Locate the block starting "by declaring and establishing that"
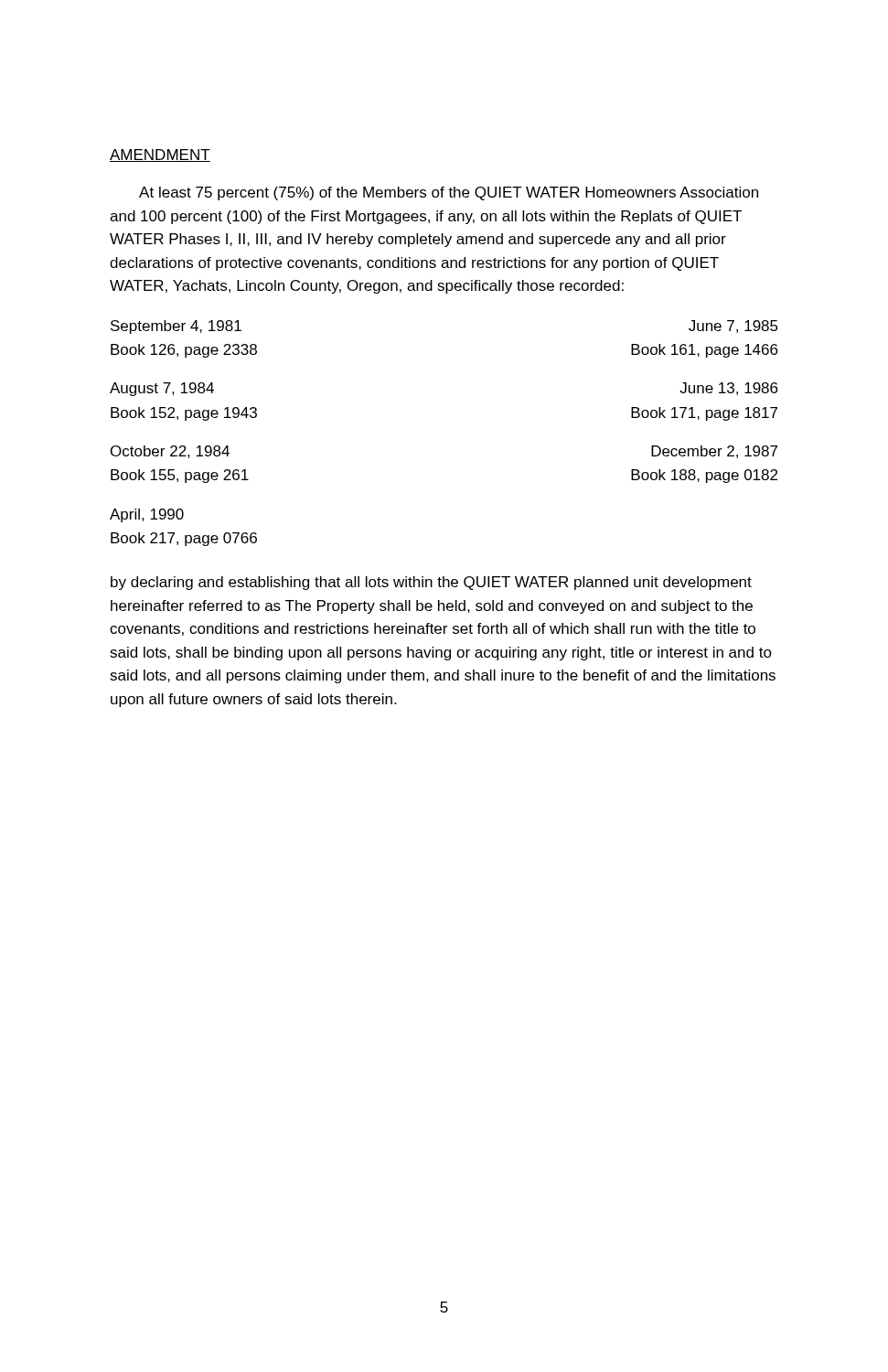 [x=443, y=641]
